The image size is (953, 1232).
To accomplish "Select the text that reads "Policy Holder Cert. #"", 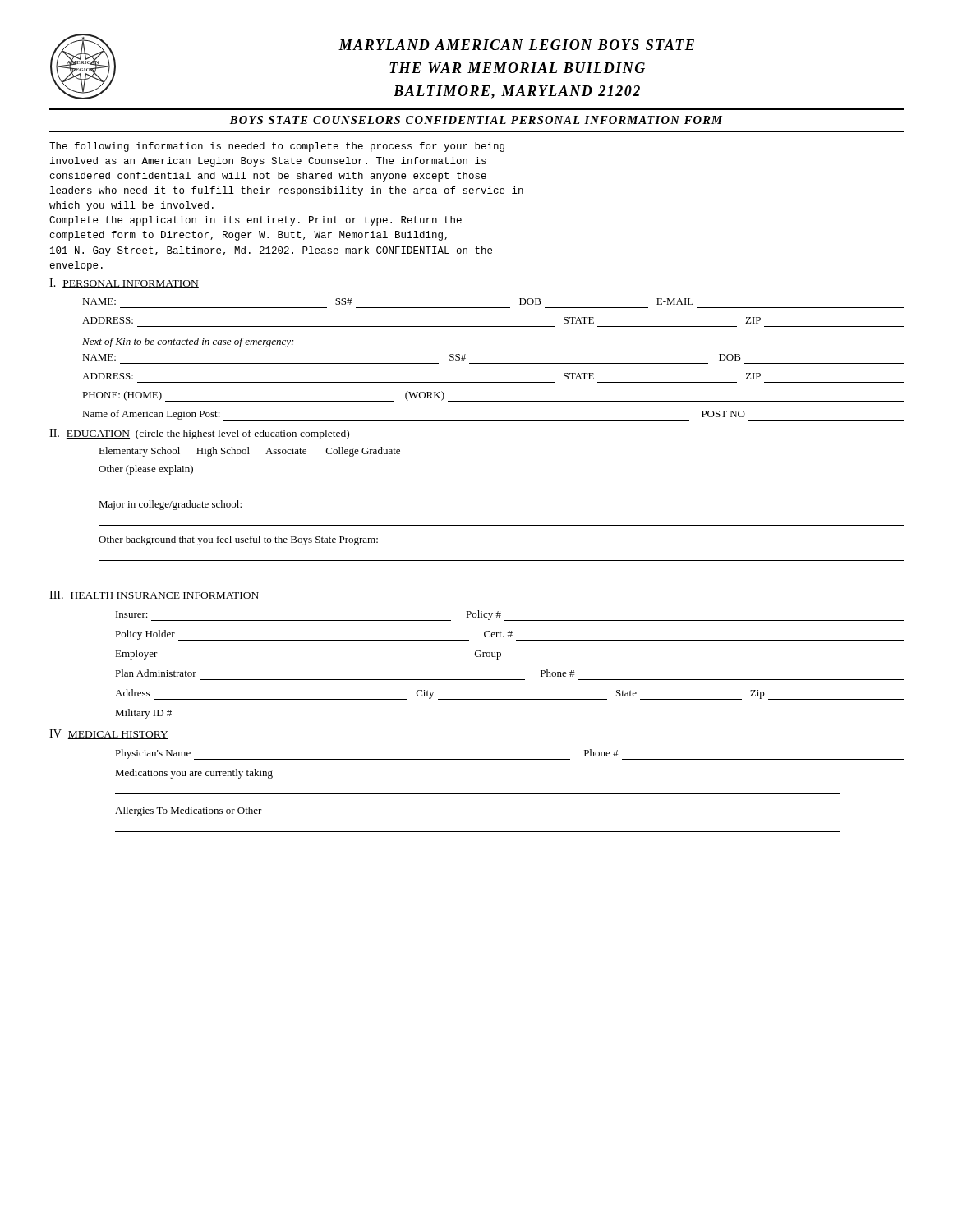I will [x=509, y=634].
